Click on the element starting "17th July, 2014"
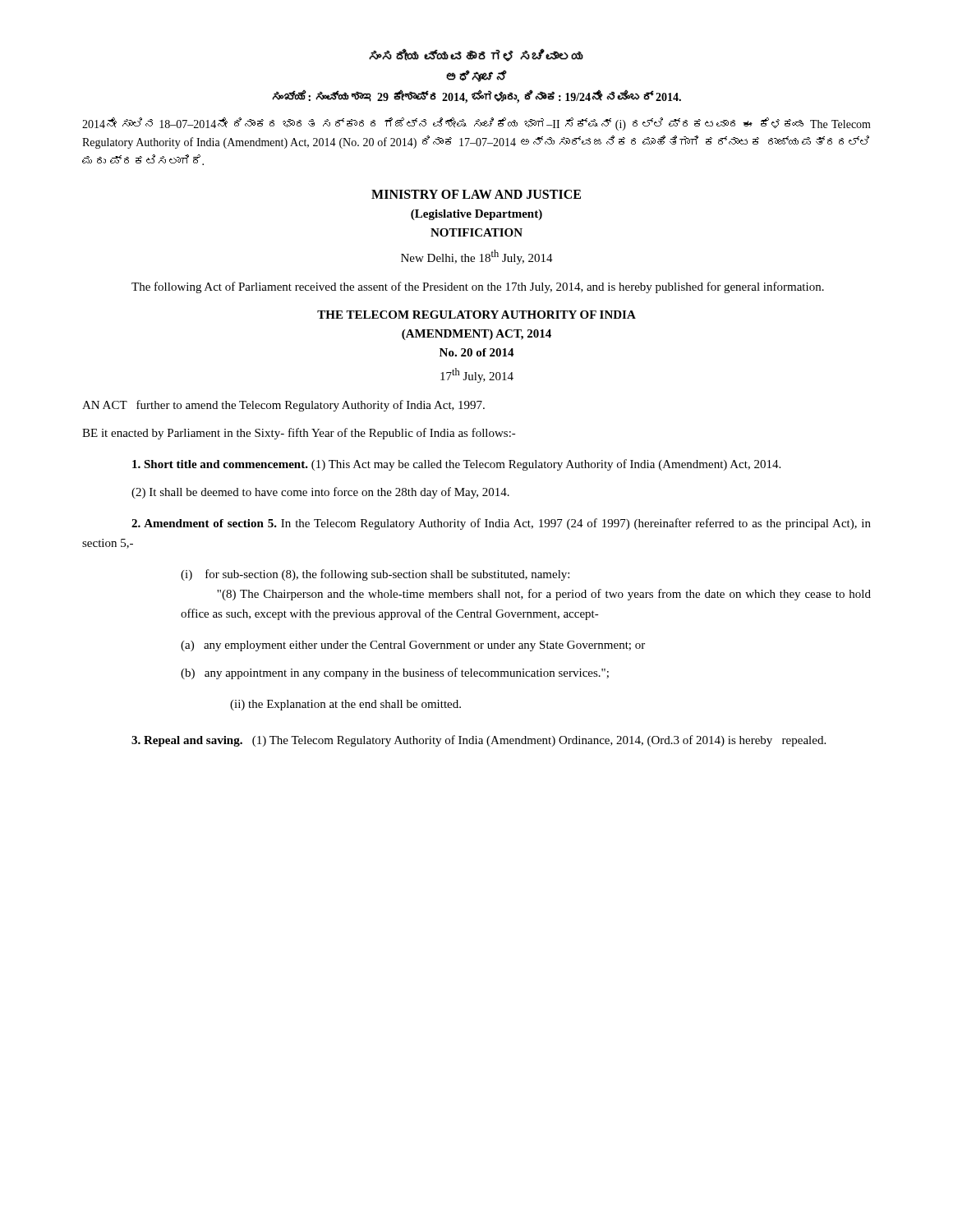Image resolution: width=953 pixels, height=1232 pixels. point(476,375)
